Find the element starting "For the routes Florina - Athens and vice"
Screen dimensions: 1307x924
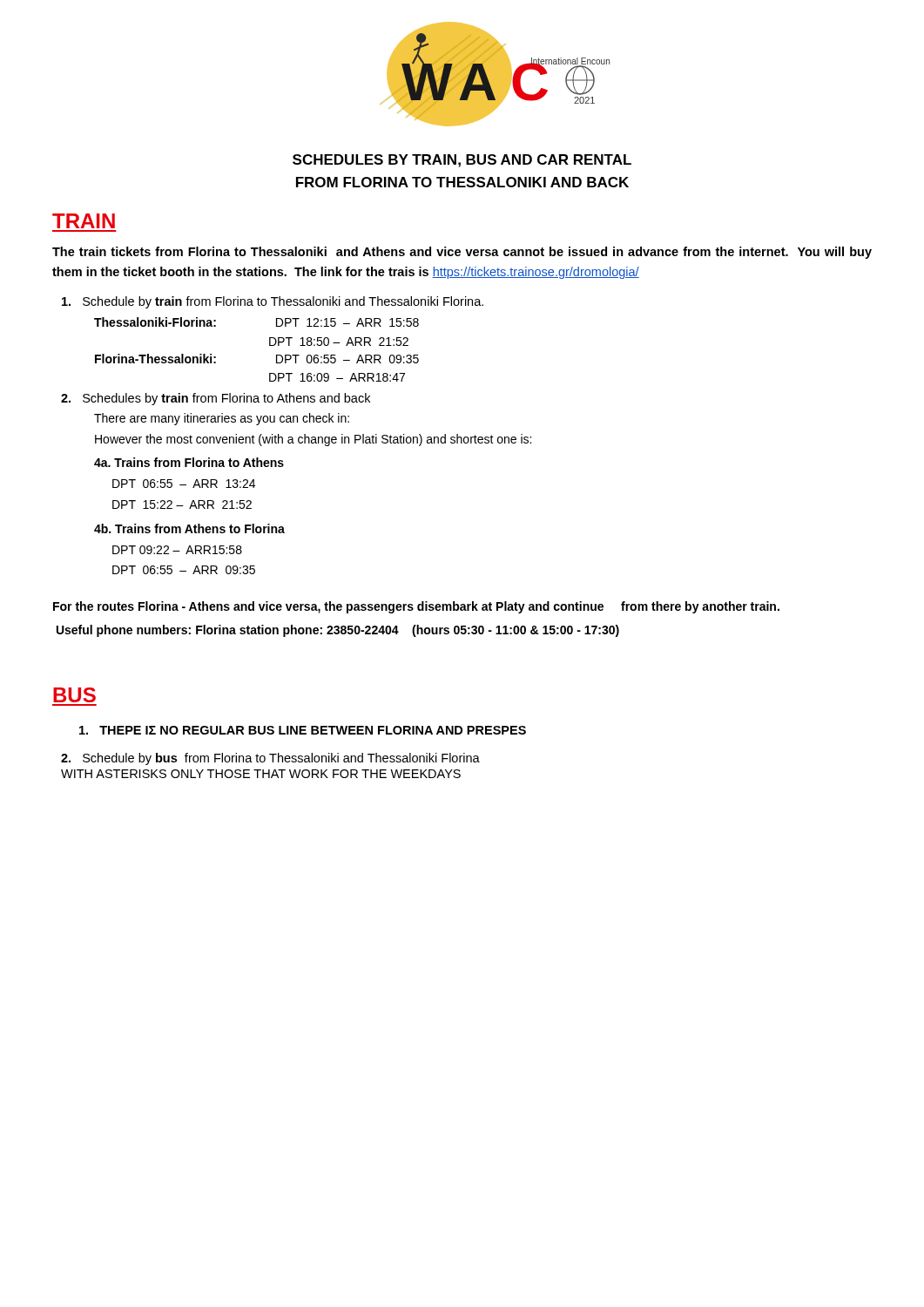coord(416,607)
